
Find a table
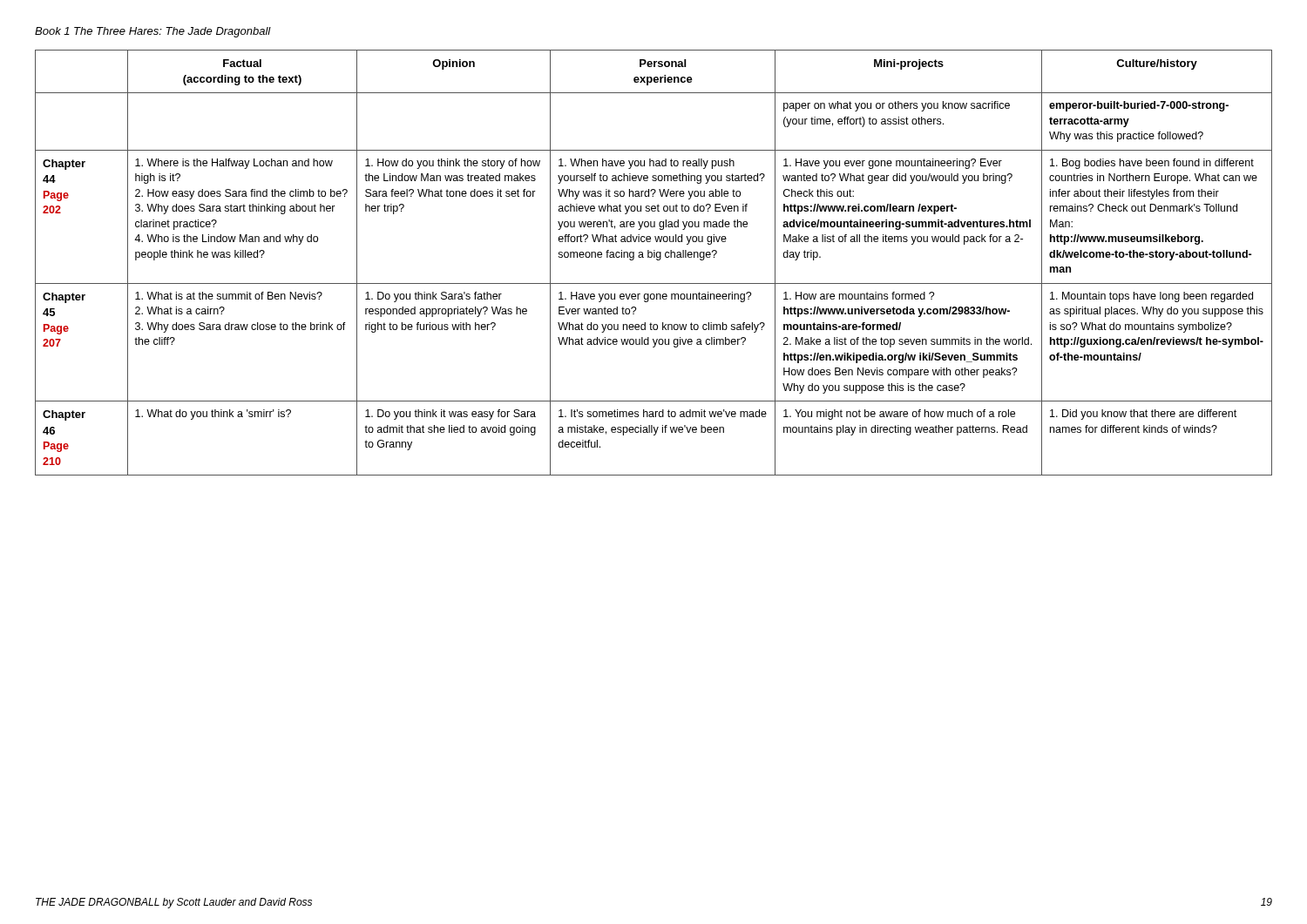654,263
